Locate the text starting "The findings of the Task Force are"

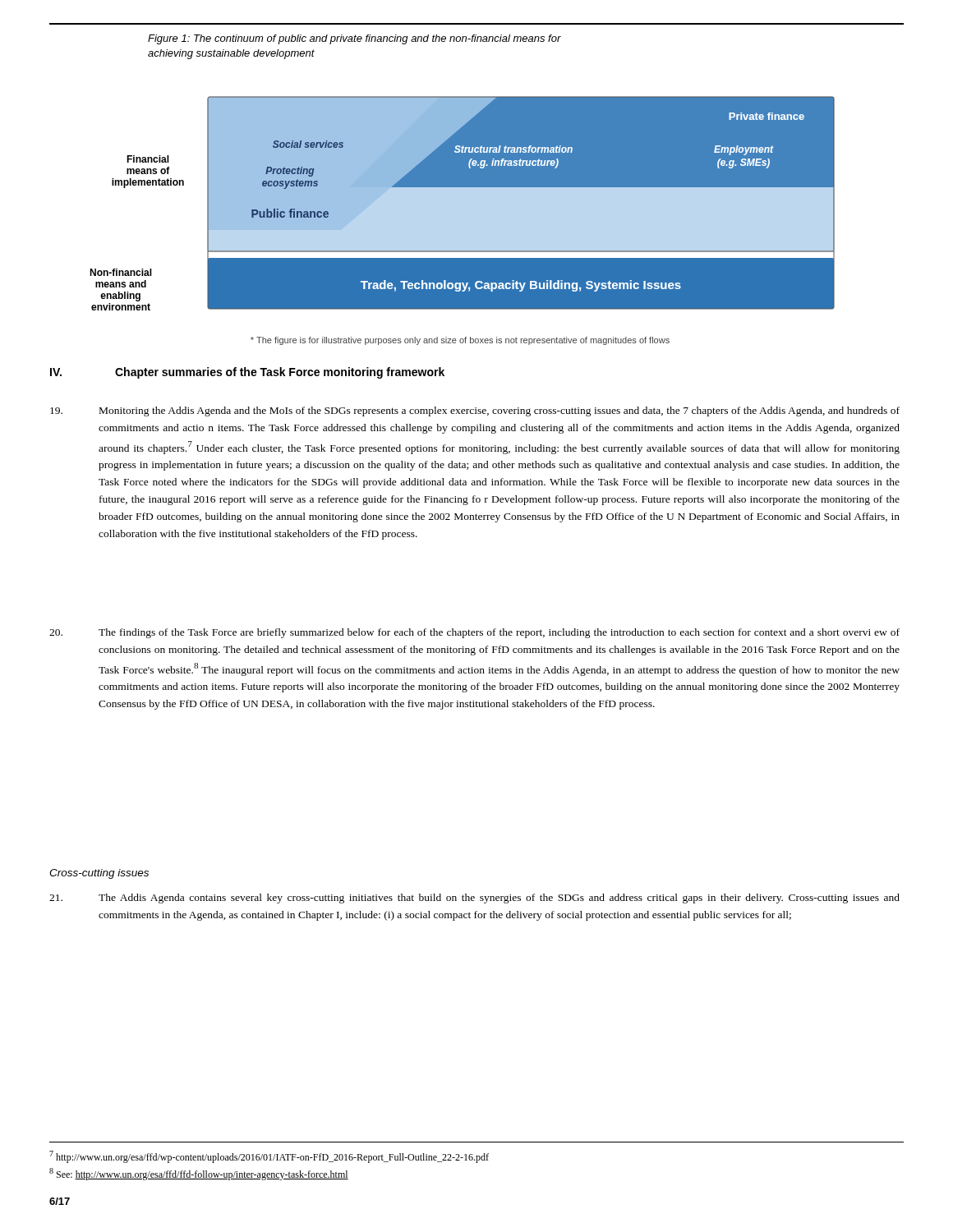point(474,669)
